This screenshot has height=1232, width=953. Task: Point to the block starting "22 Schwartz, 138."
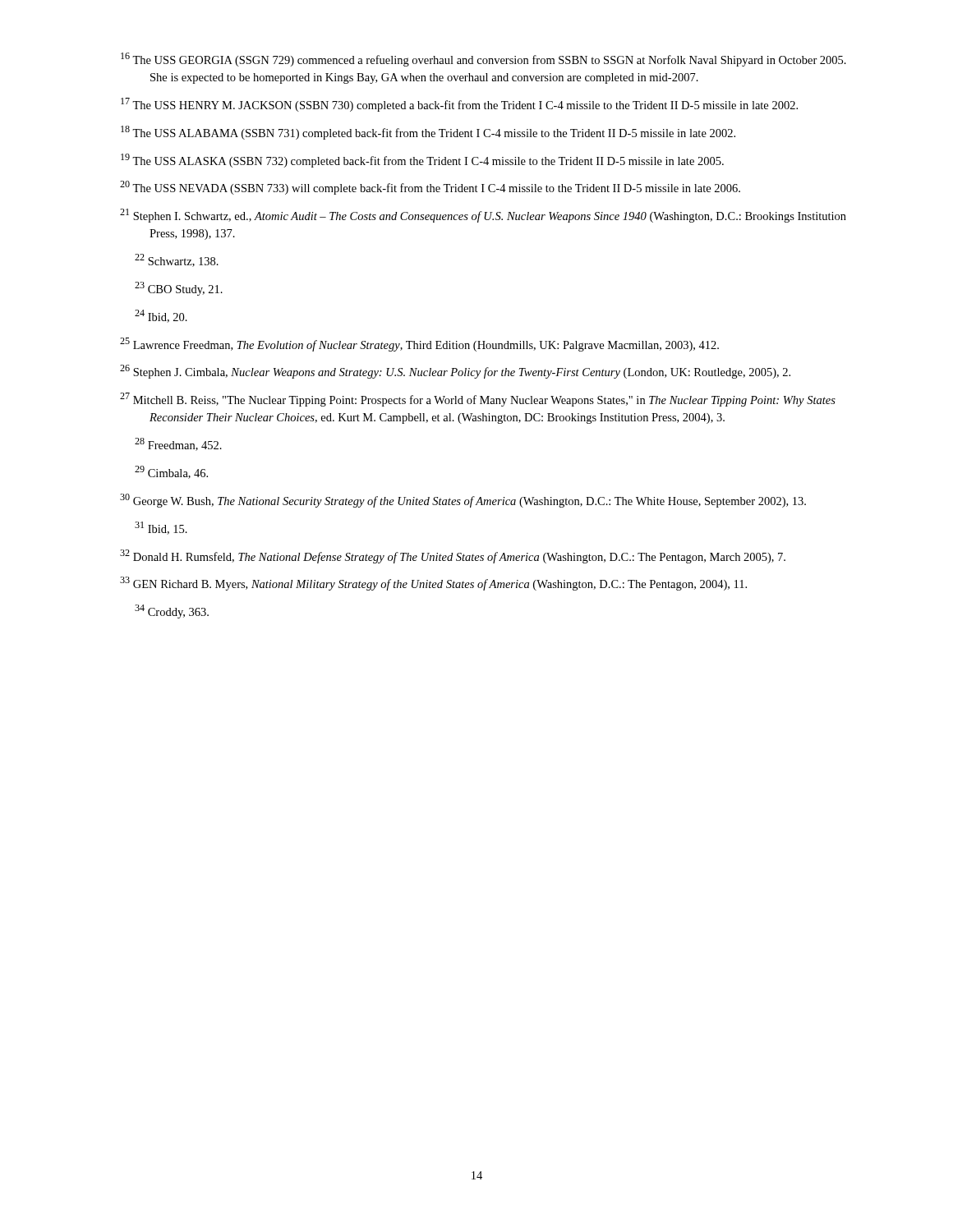pos(177,260)
